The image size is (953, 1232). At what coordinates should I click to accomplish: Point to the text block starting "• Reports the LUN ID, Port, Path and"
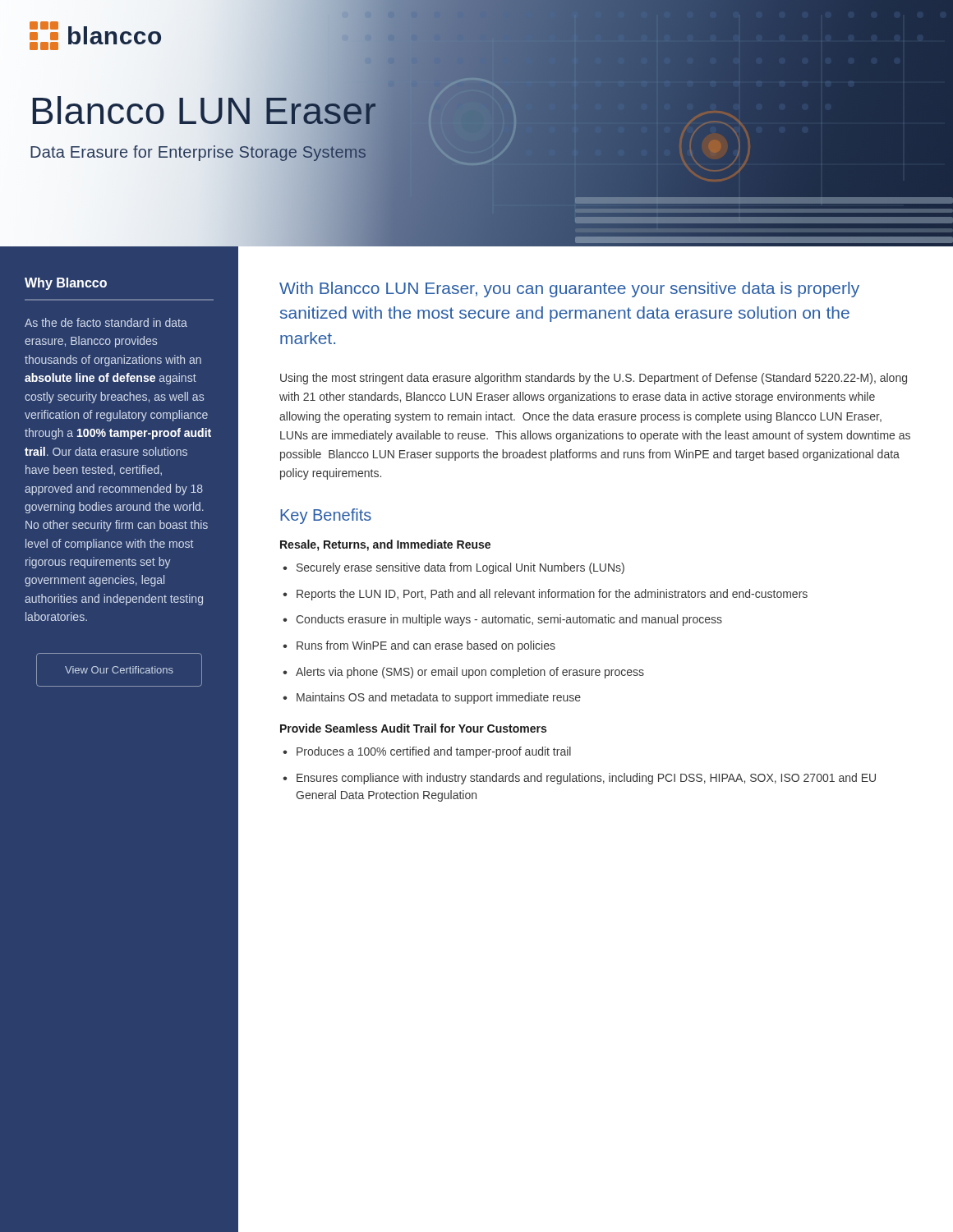[x=545, y=594]
